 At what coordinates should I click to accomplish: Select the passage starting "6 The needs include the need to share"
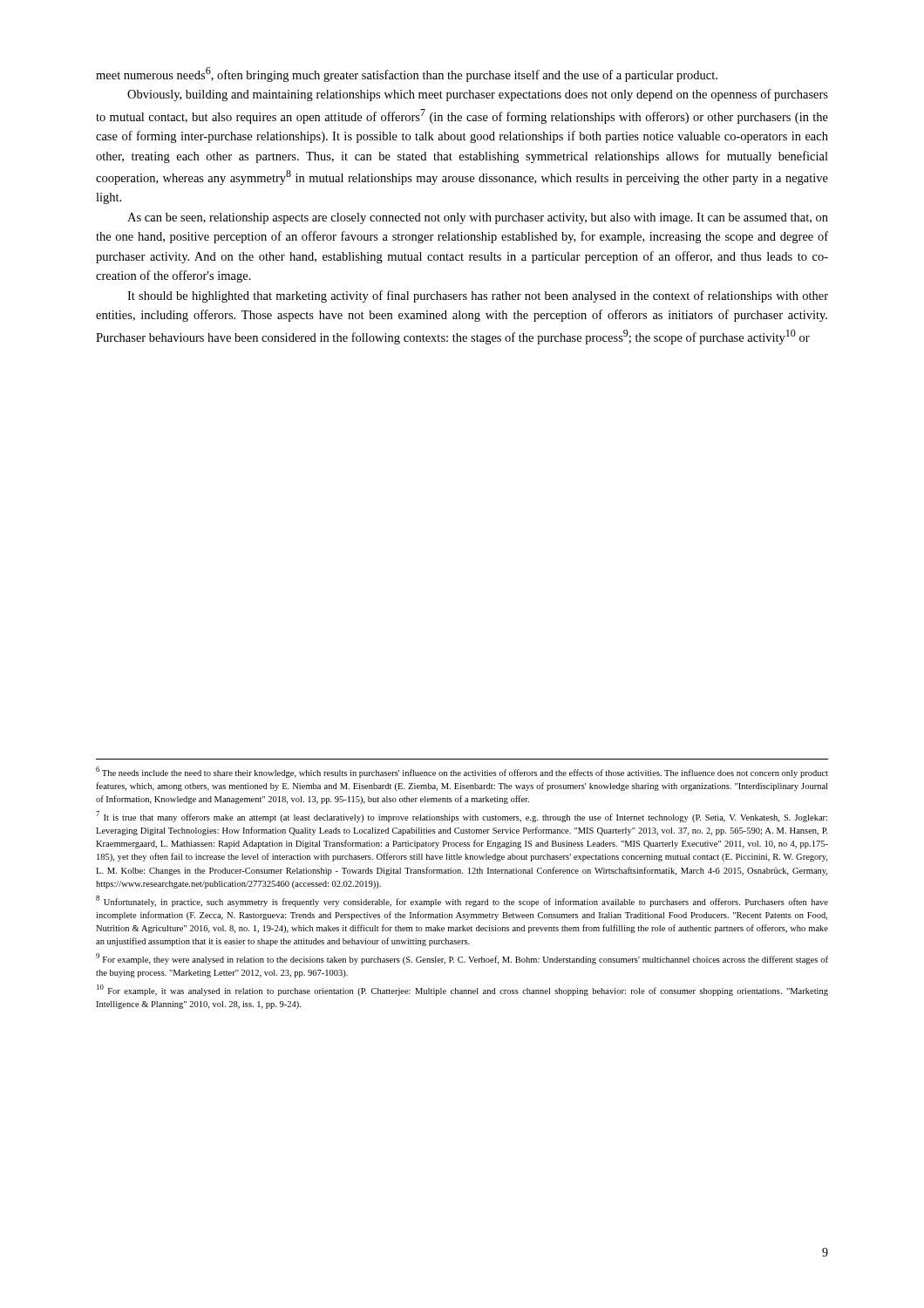pos(462,785)
